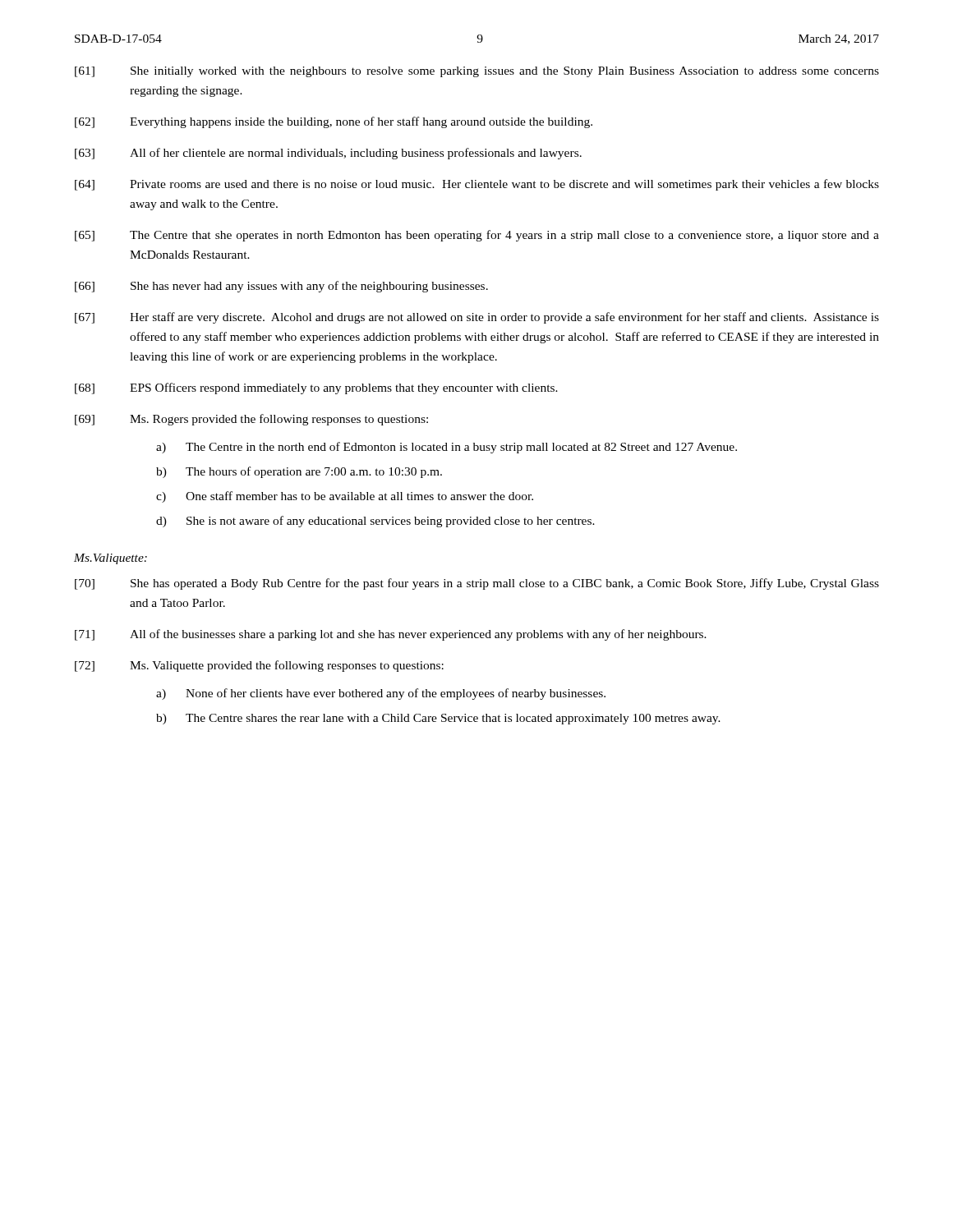
Task: Find the list item that reads "[61] She initially worked with"
Action: click(x=476, y=81)
